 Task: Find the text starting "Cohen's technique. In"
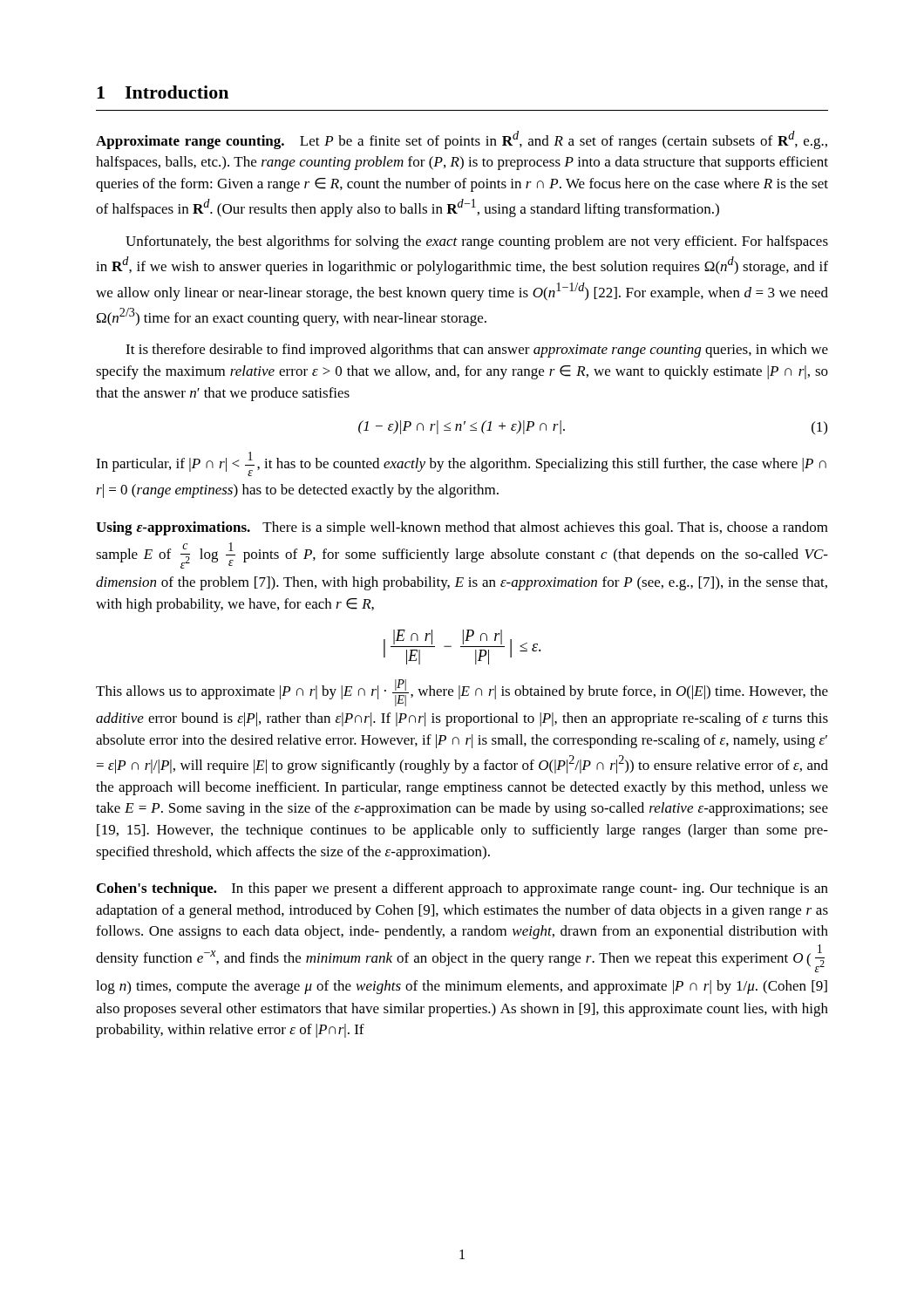tap(462, 959)
